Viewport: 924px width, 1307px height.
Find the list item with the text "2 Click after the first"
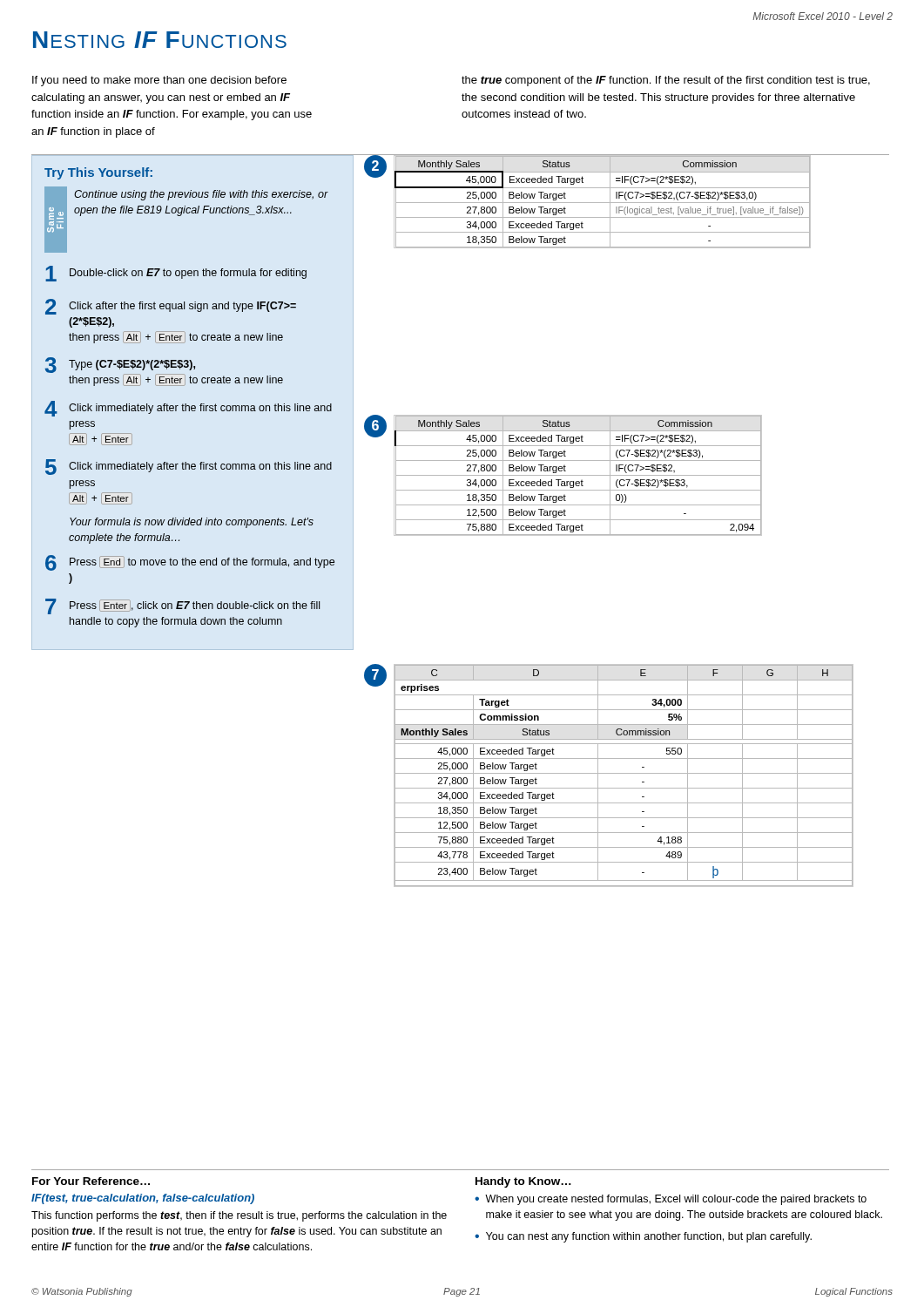coord(192,320)
